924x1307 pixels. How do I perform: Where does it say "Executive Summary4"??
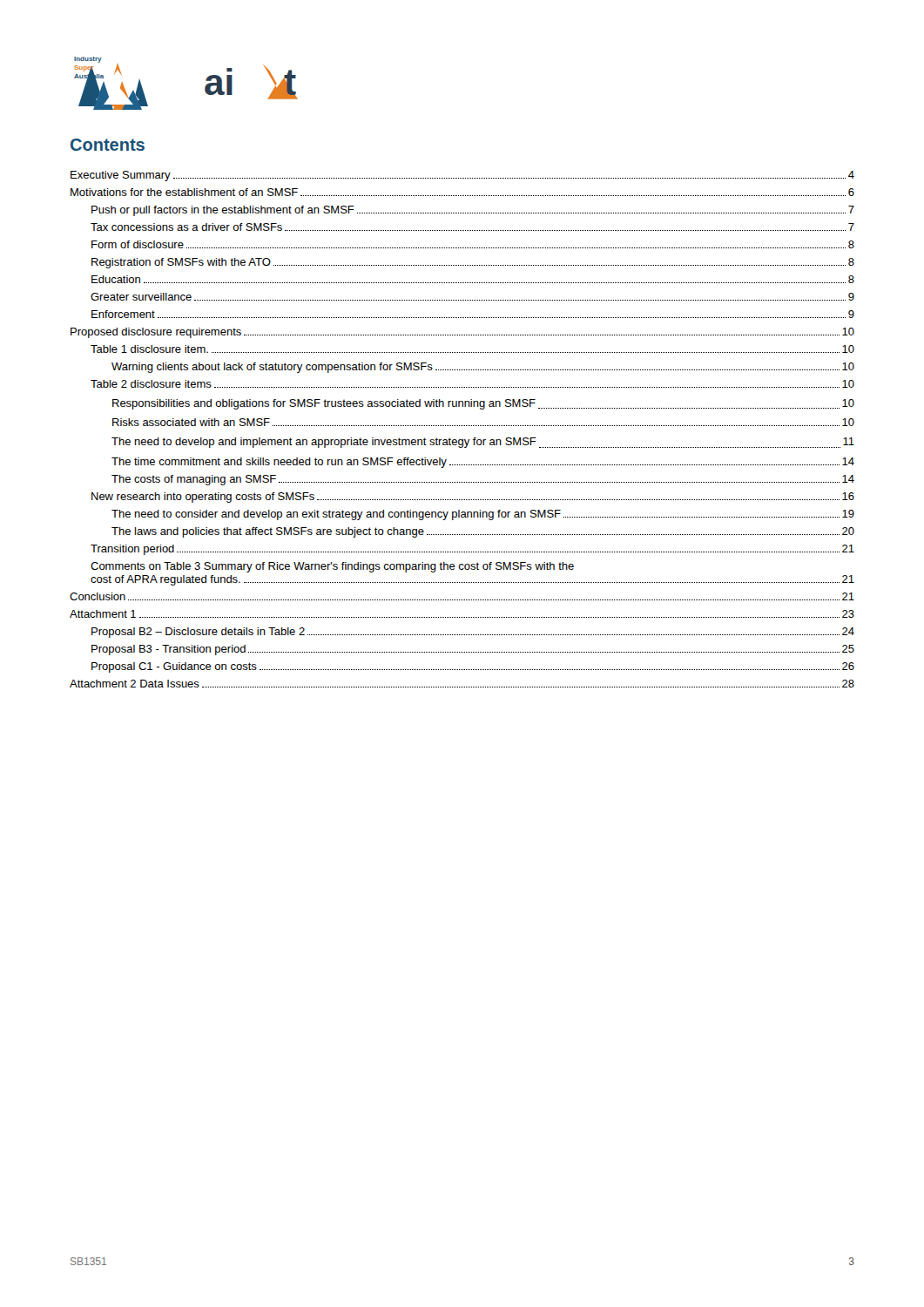coord(462,174)
